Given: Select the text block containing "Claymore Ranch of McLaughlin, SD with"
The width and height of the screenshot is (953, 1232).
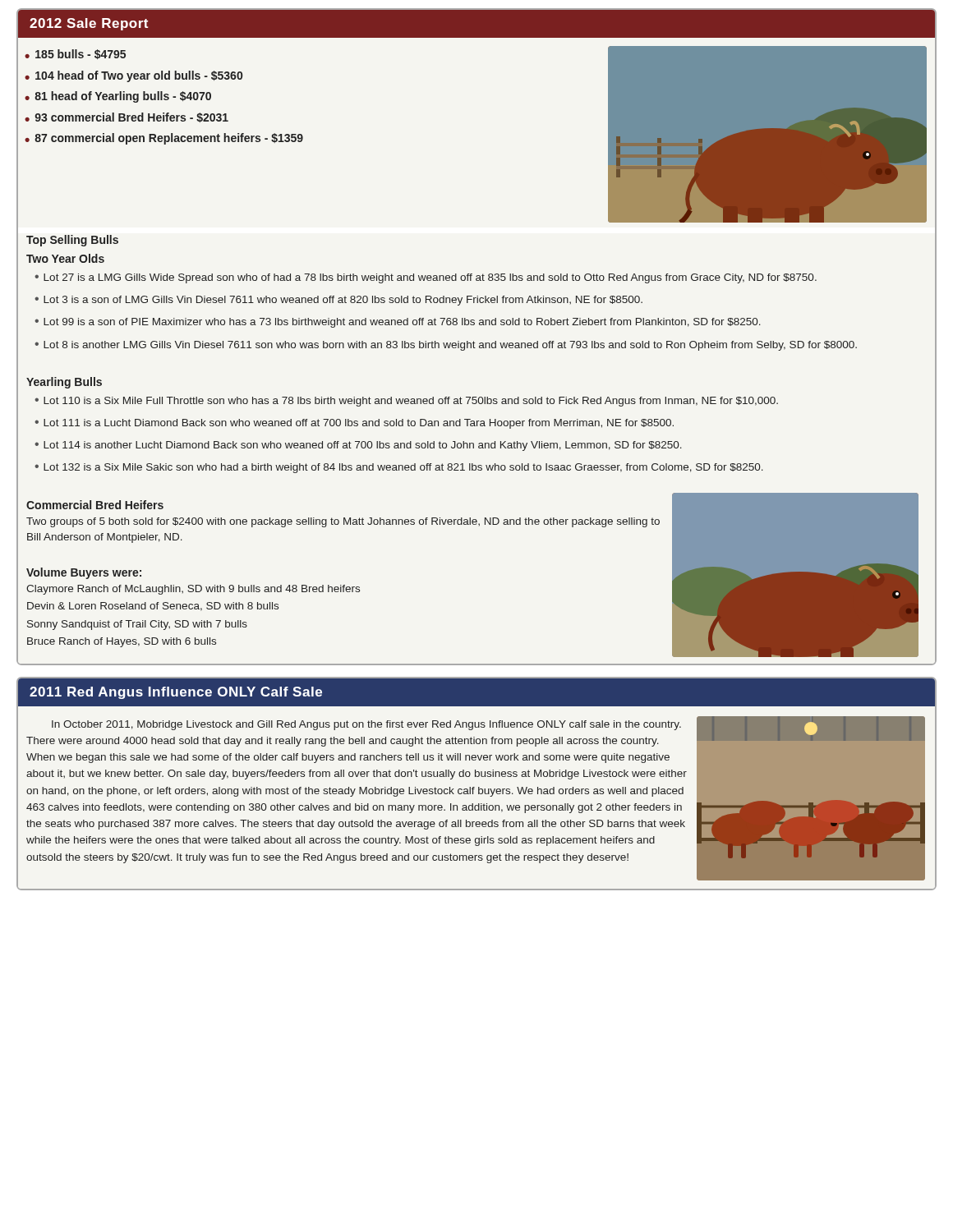Looking at the screenshot, I should tap(193, 588).
